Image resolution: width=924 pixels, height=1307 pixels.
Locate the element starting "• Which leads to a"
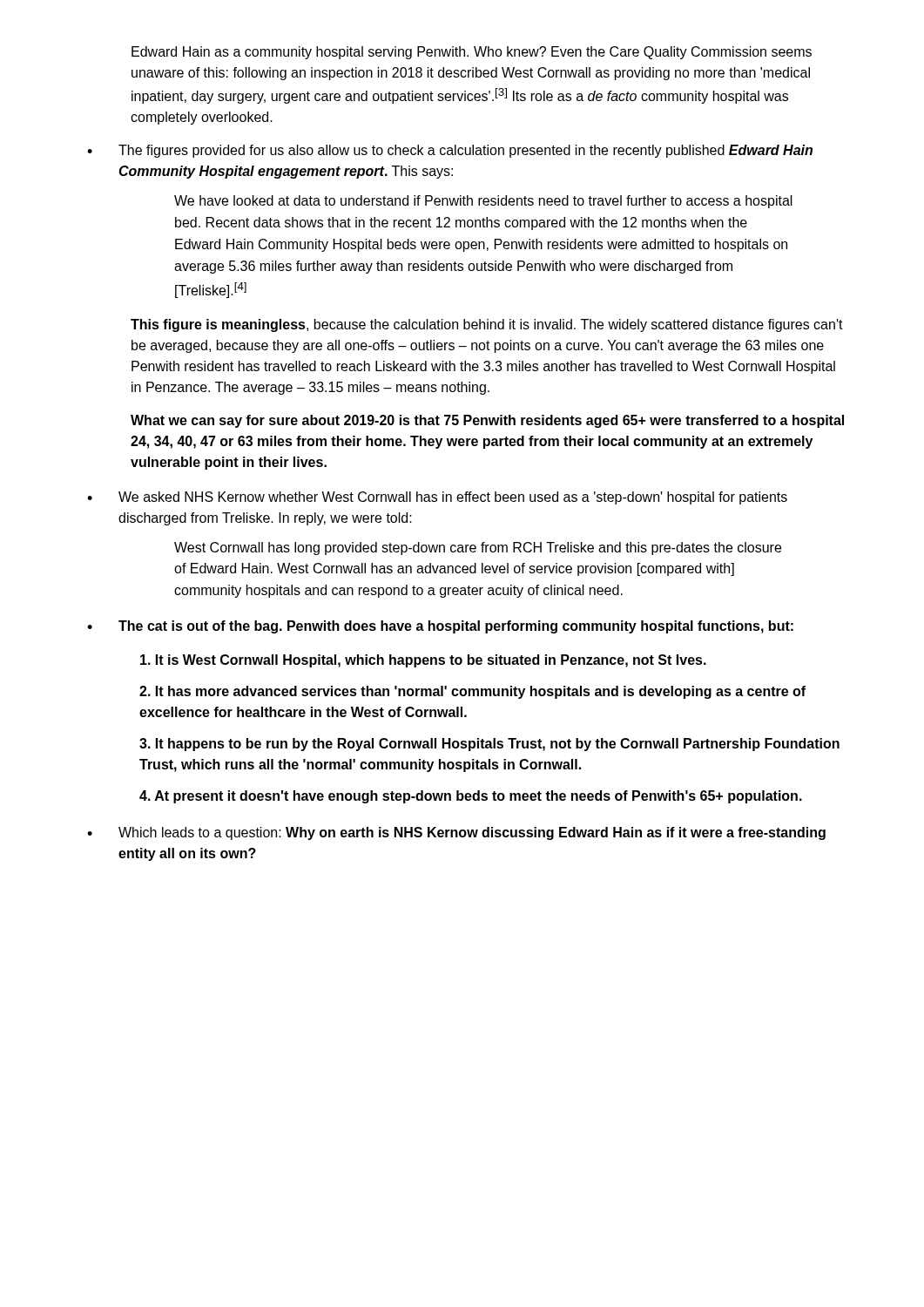click(x=462, y=844)
